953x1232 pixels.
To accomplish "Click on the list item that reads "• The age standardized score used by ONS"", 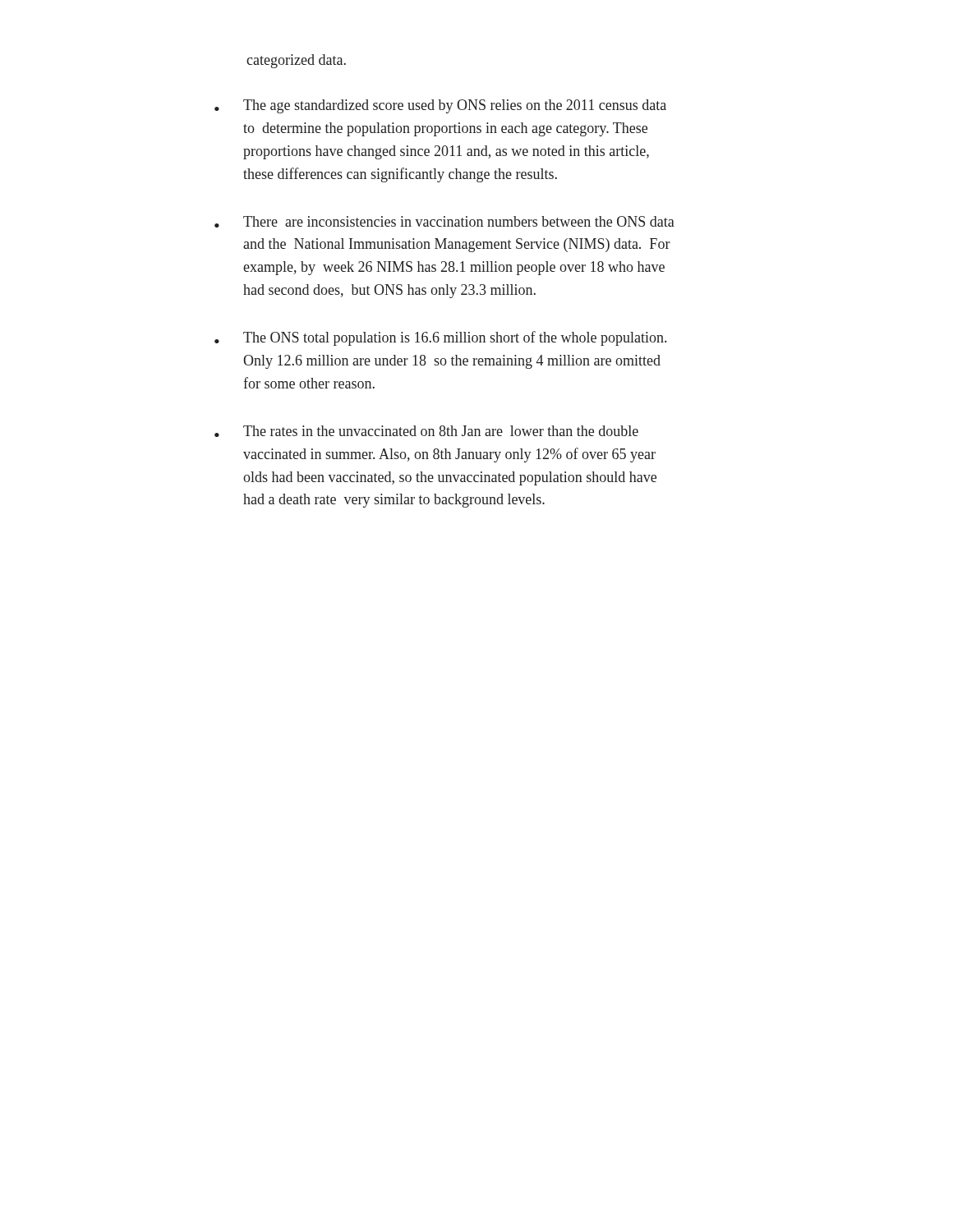I will (446, 140).
